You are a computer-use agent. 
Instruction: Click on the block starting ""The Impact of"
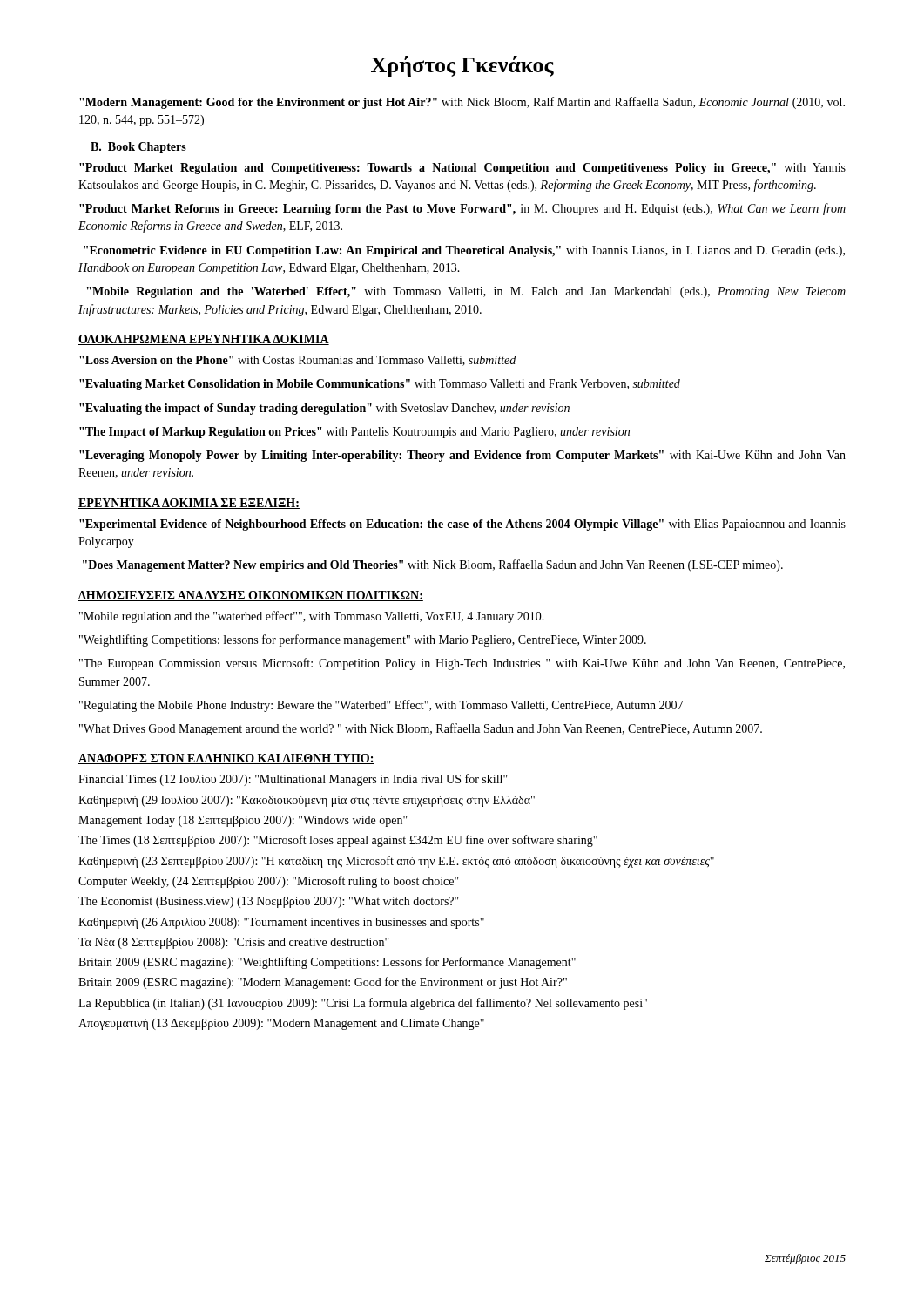point(354,432)
